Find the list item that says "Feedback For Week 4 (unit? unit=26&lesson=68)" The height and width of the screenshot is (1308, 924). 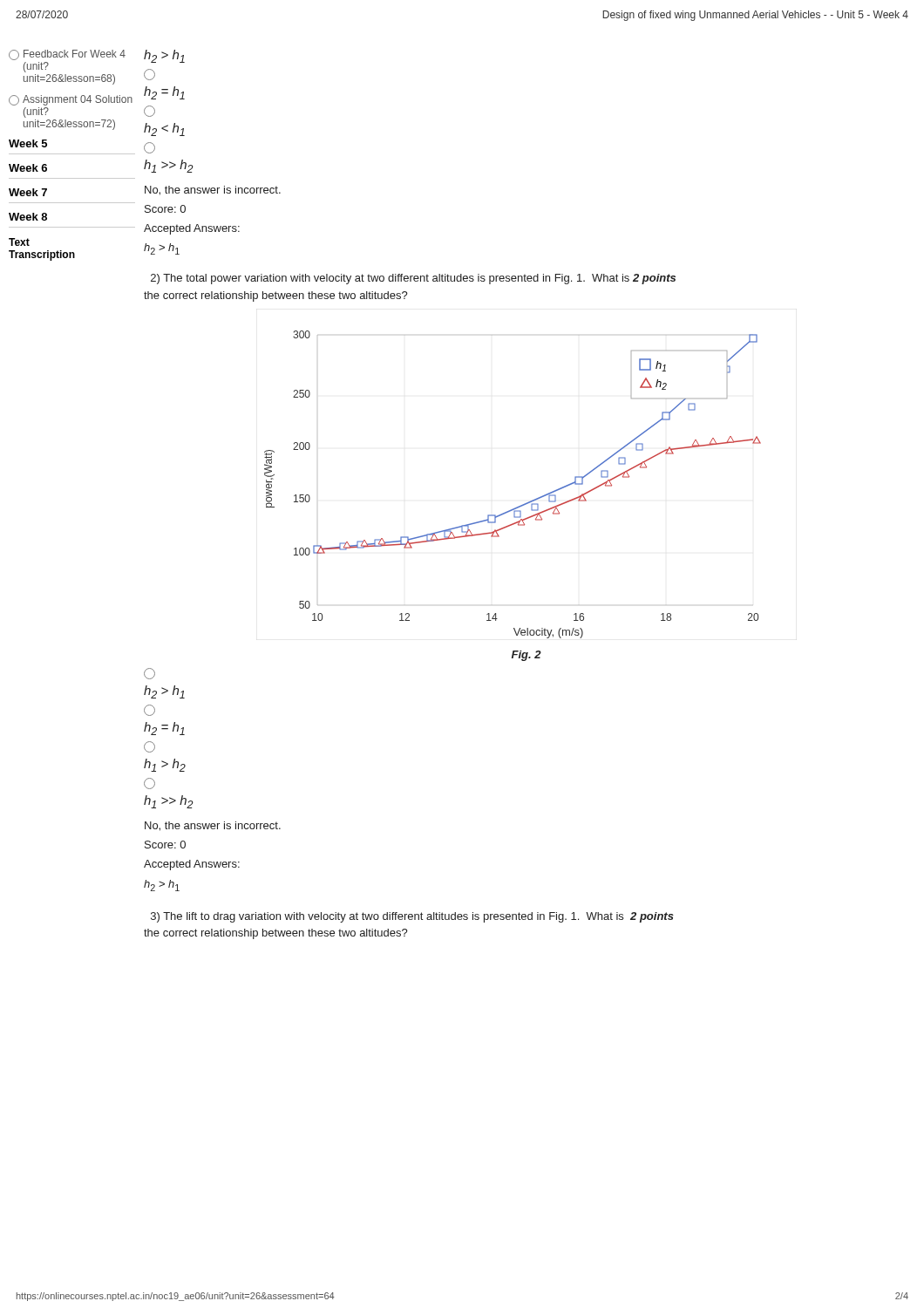point(72,66)
